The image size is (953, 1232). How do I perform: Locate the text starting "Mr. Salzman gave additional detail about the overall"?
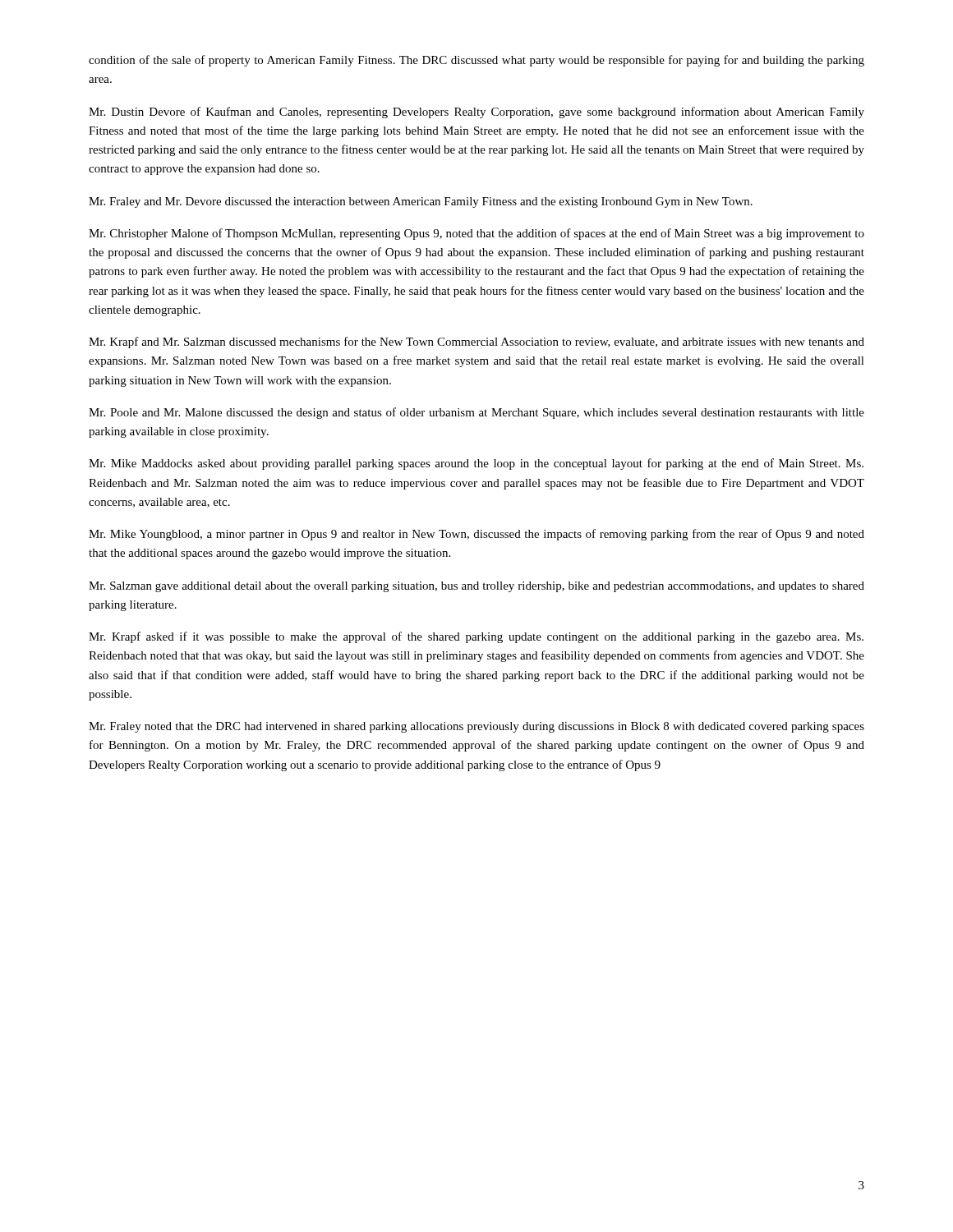476,595
